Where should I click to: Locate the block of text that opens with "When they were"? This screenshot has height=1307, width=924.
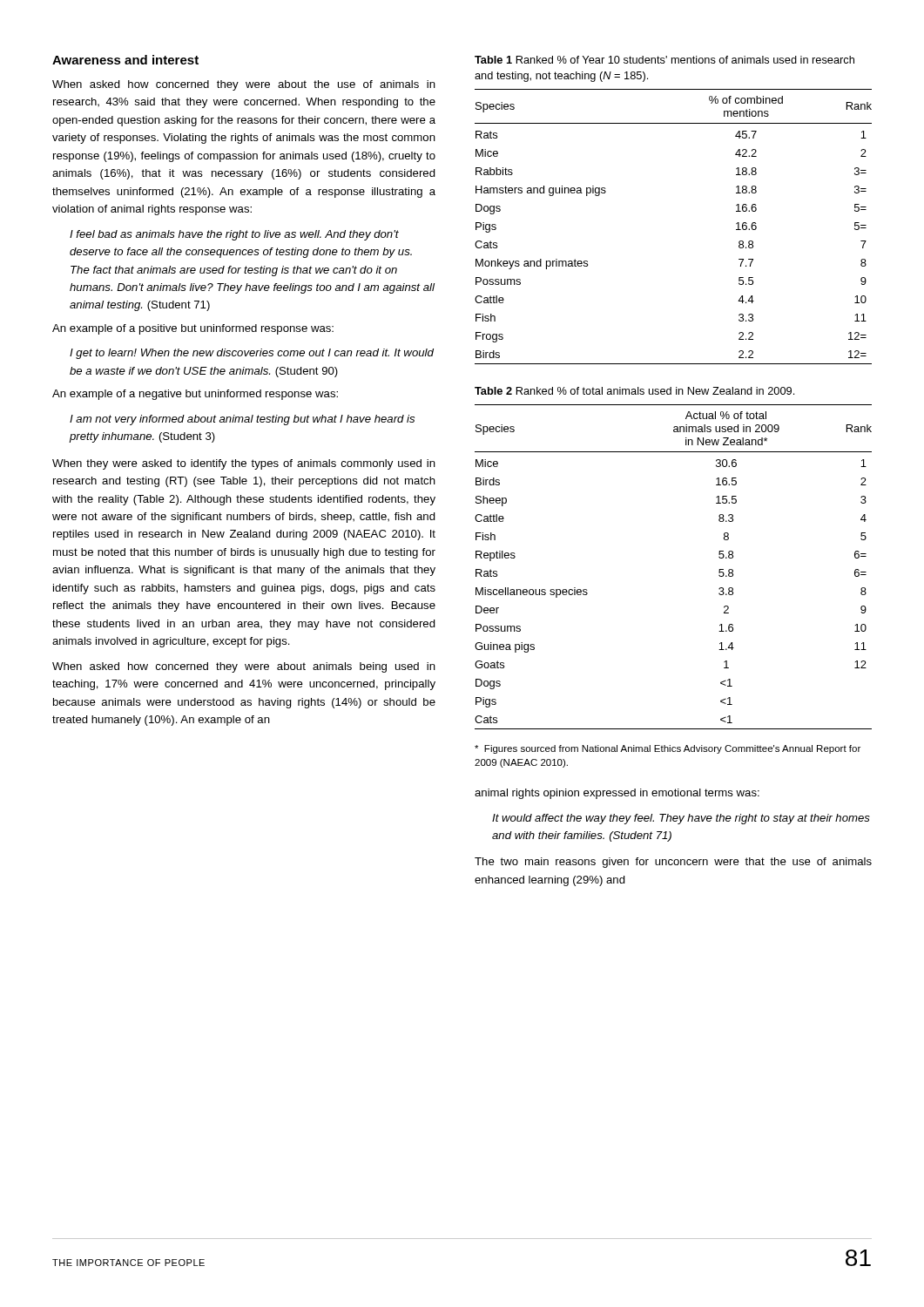[x=244, y=552]
